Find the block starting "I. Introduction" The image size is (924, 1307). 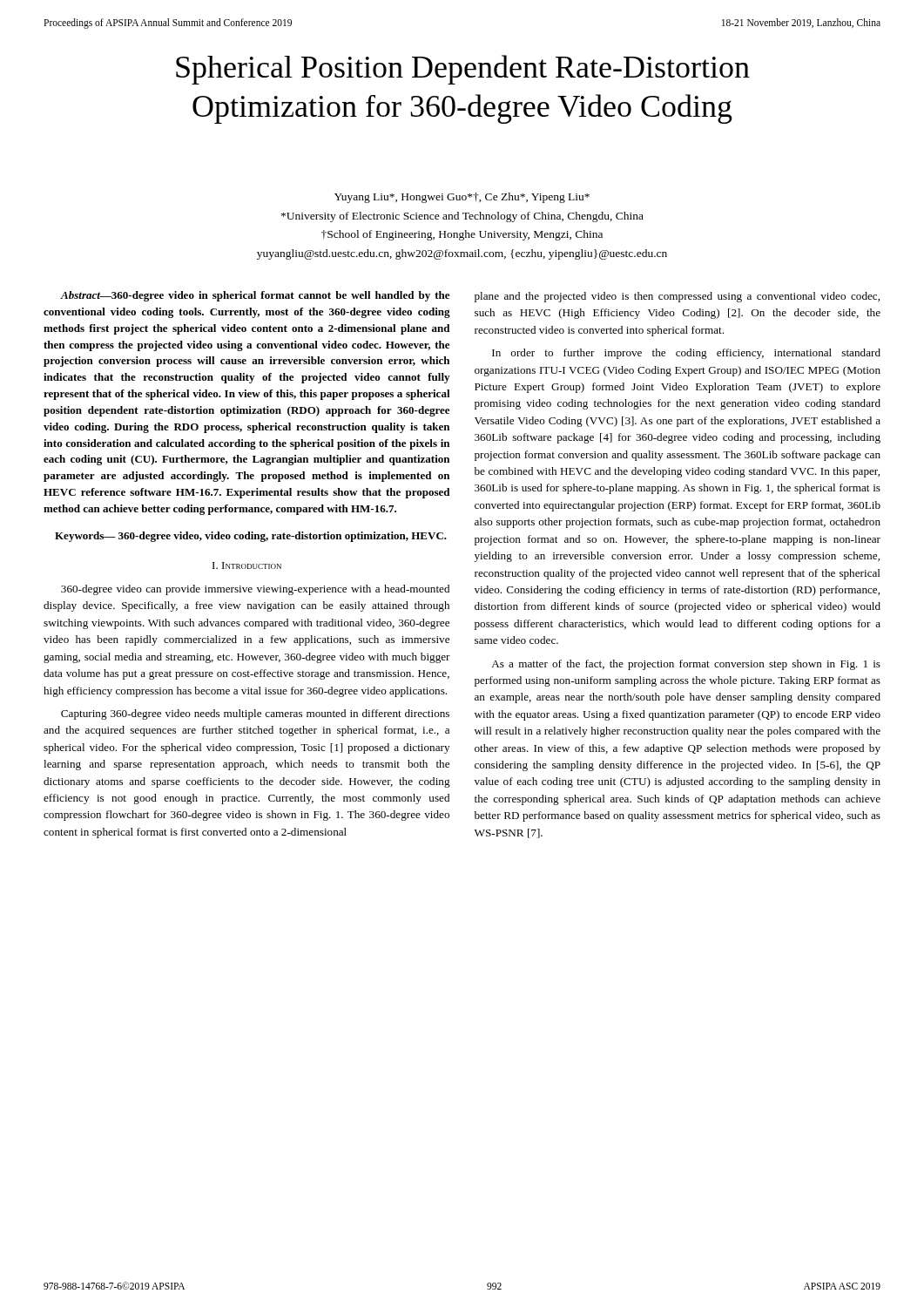coord(247,565)
